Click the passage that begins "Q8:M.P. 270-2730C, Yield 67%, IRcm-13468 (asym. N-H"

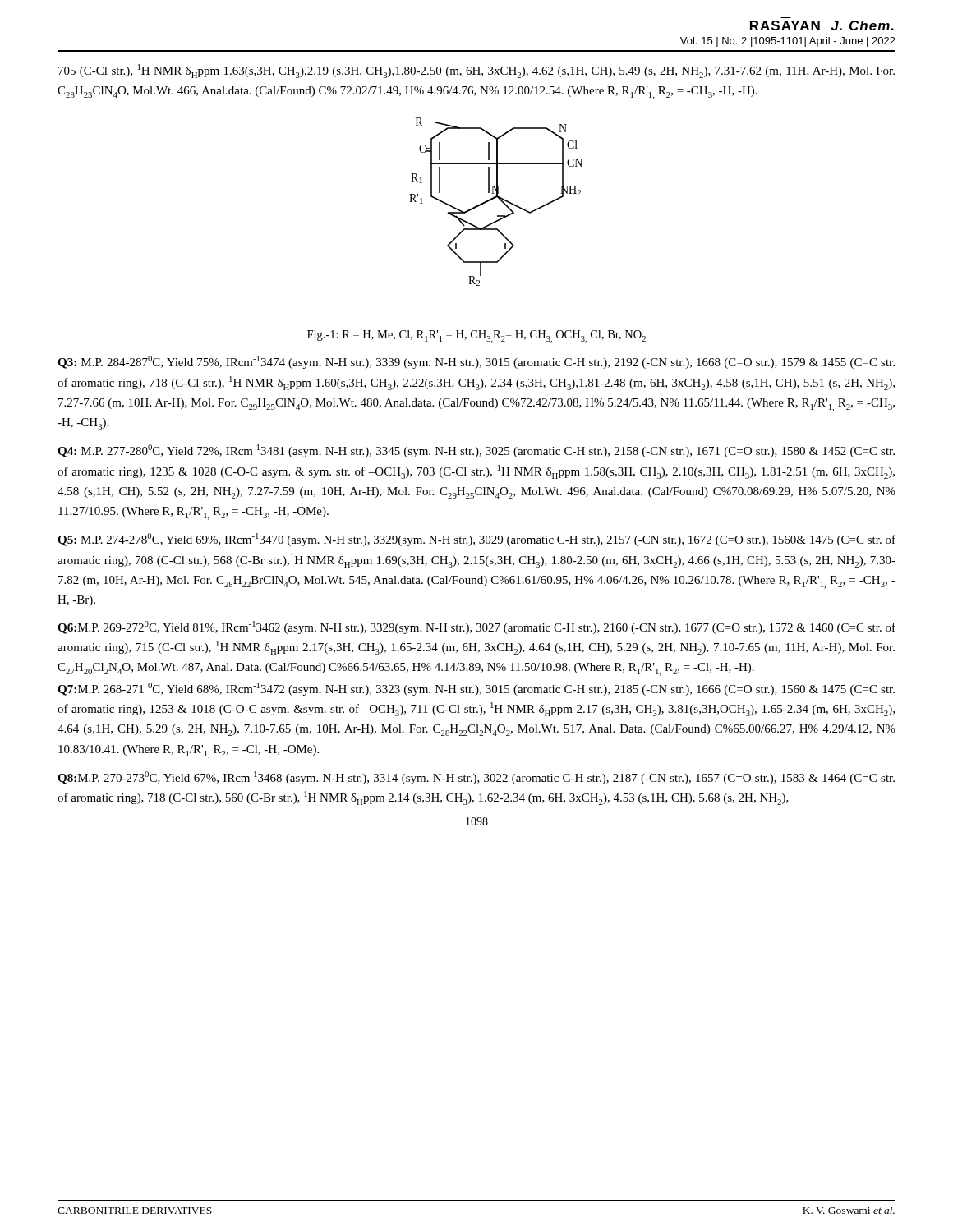click(476, 788)
